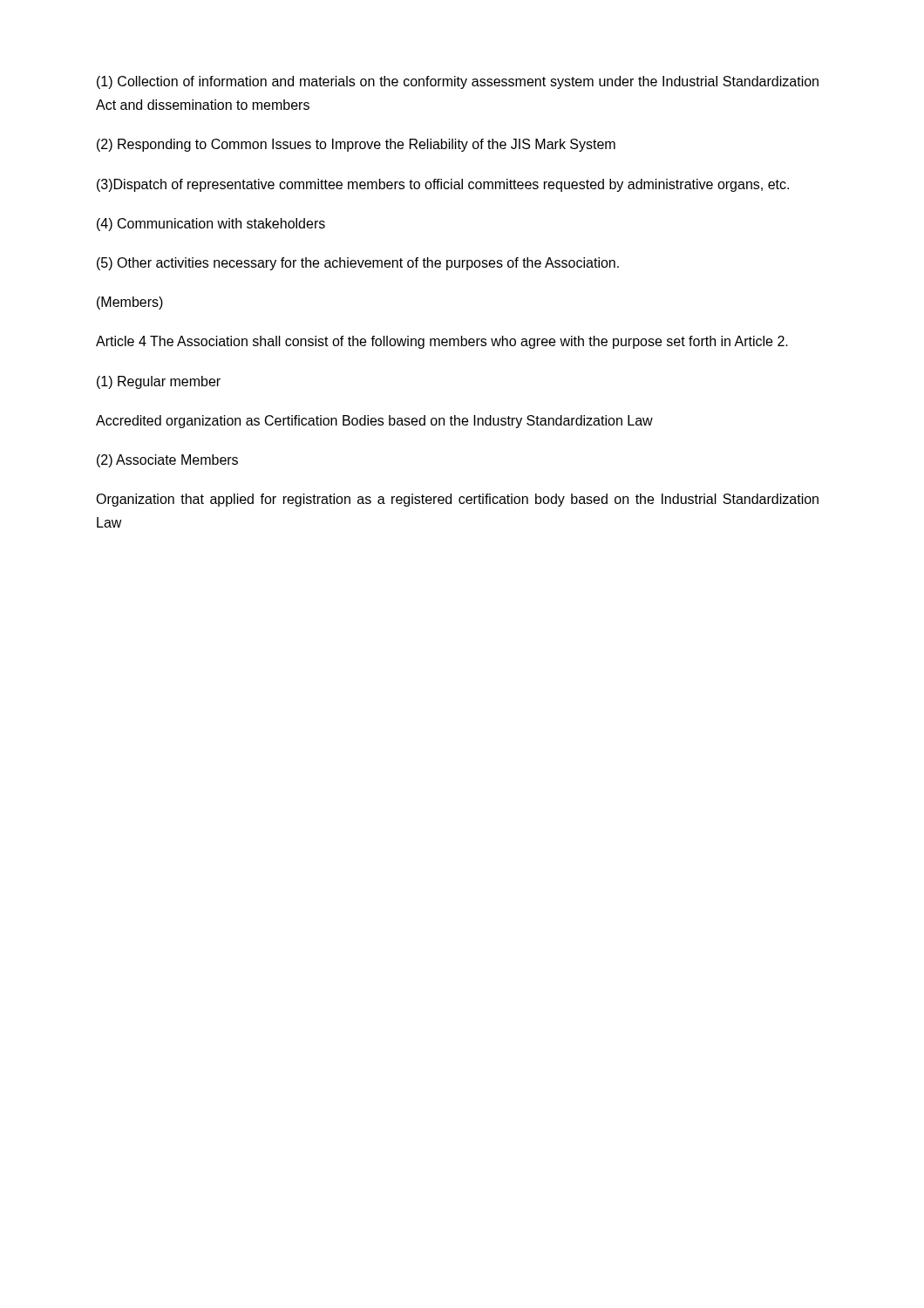Navigate to the text starting "(1) Collection of"
Screen dimensions: 1308x924
[x=458, y=93]
